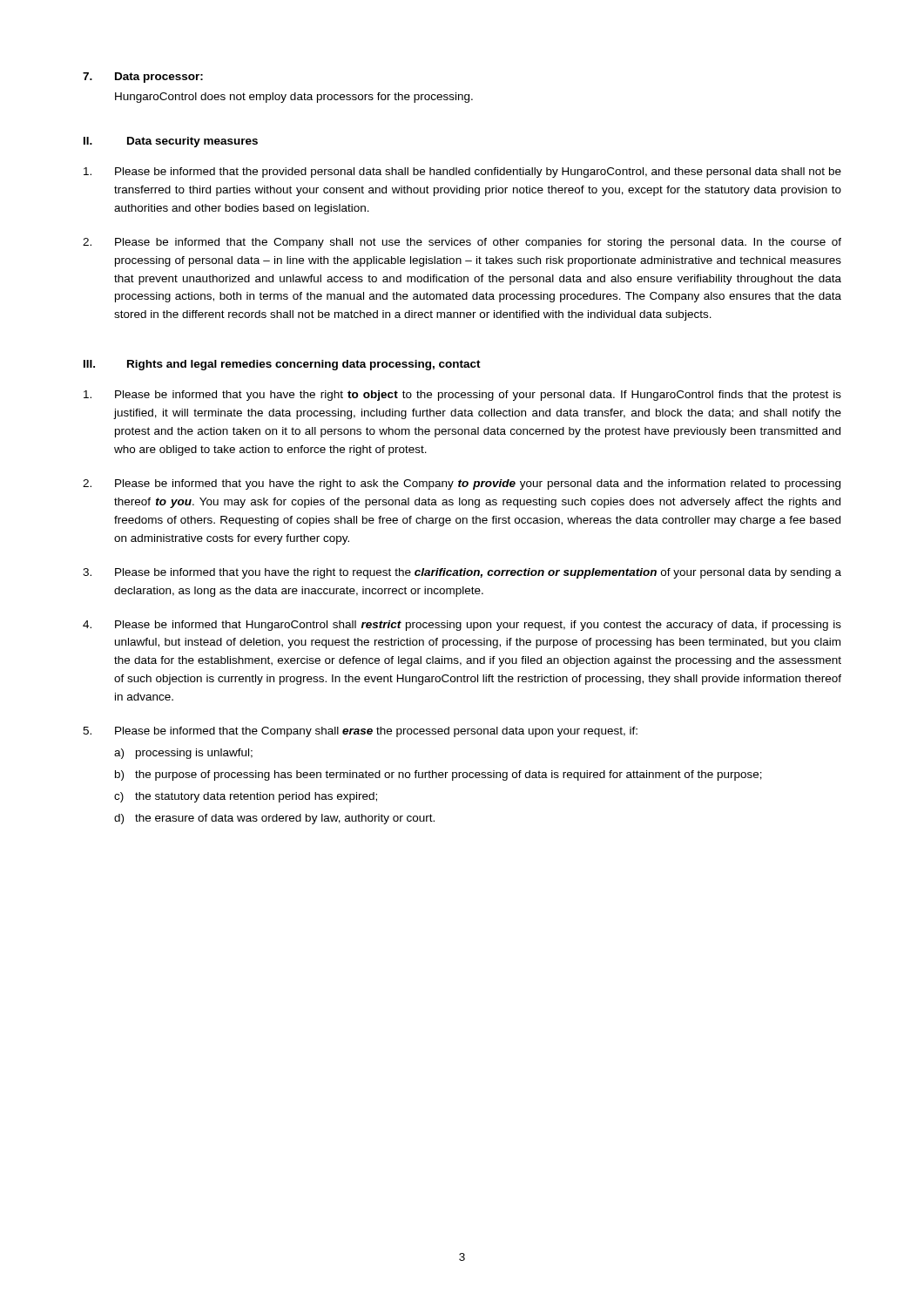Find the section header that says "II. Data security measures"
Screen dimensions: 1307x924
pyautogui.click(x=170, y=141)
